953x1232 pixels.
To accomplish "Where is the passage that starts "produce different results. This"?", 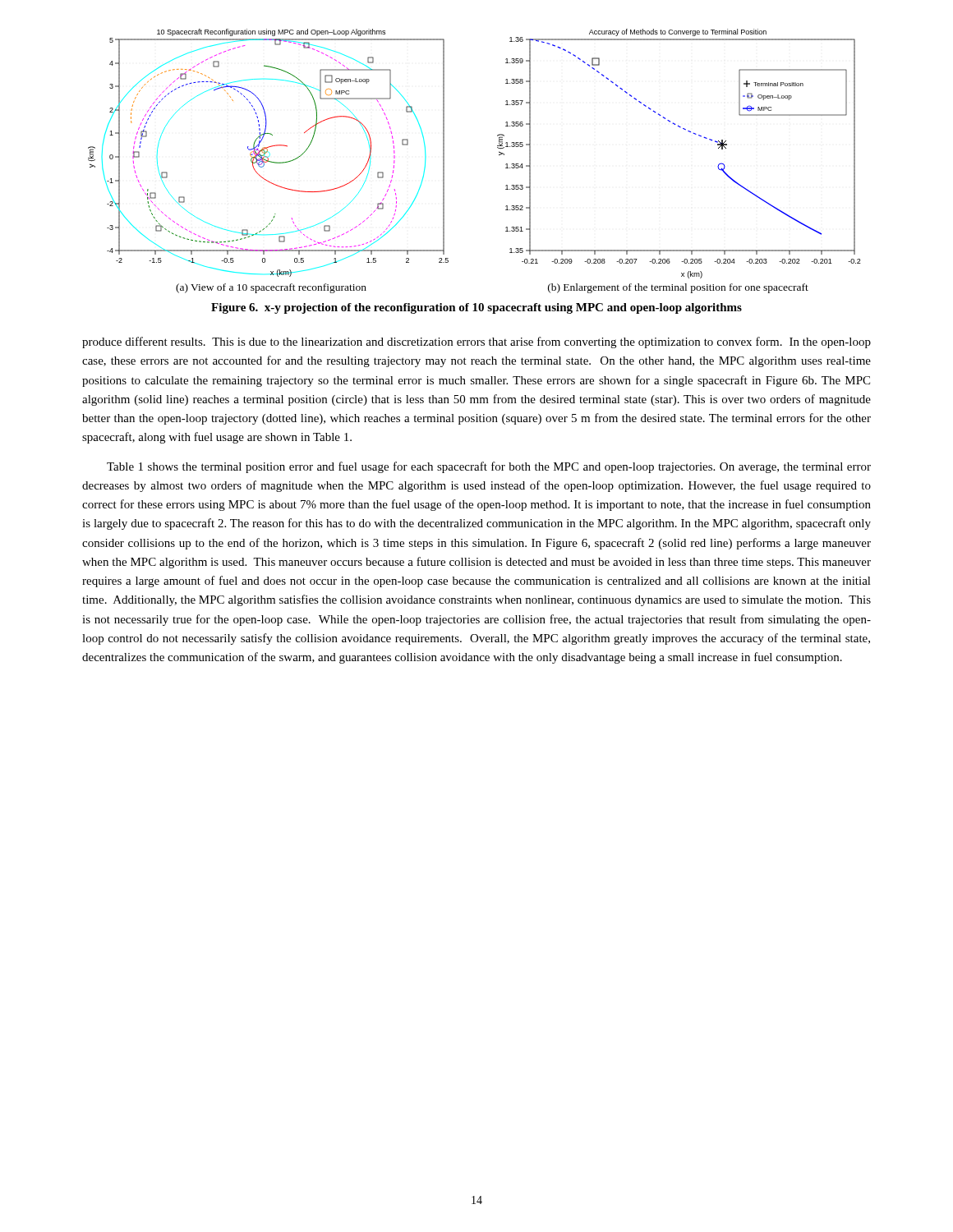I will coord(476,390).
